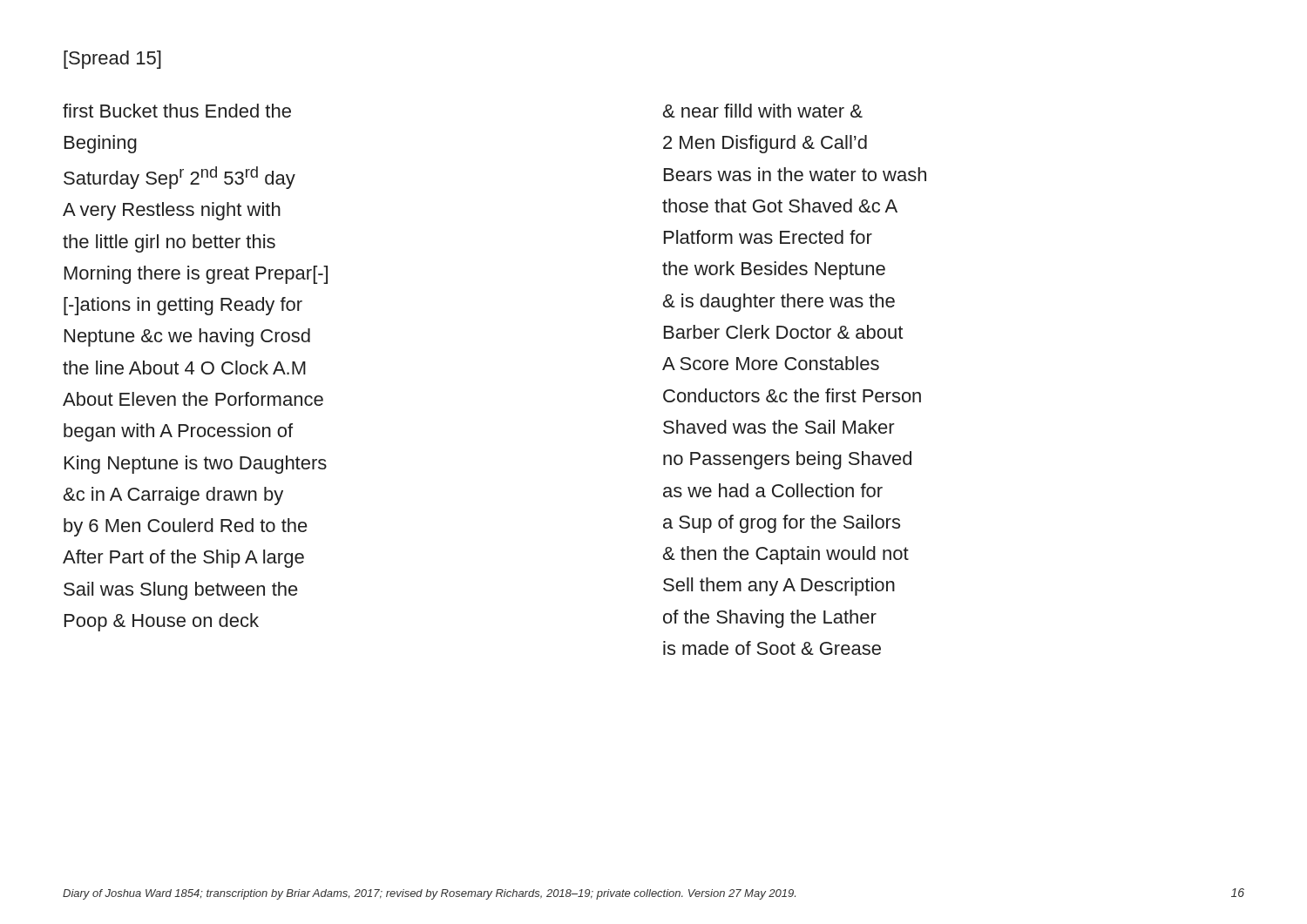Viewport: 1307px width, 924px height.
Task: Select the text block with the text "first Bucket thus Ended the"
Action: click(196, 366)
